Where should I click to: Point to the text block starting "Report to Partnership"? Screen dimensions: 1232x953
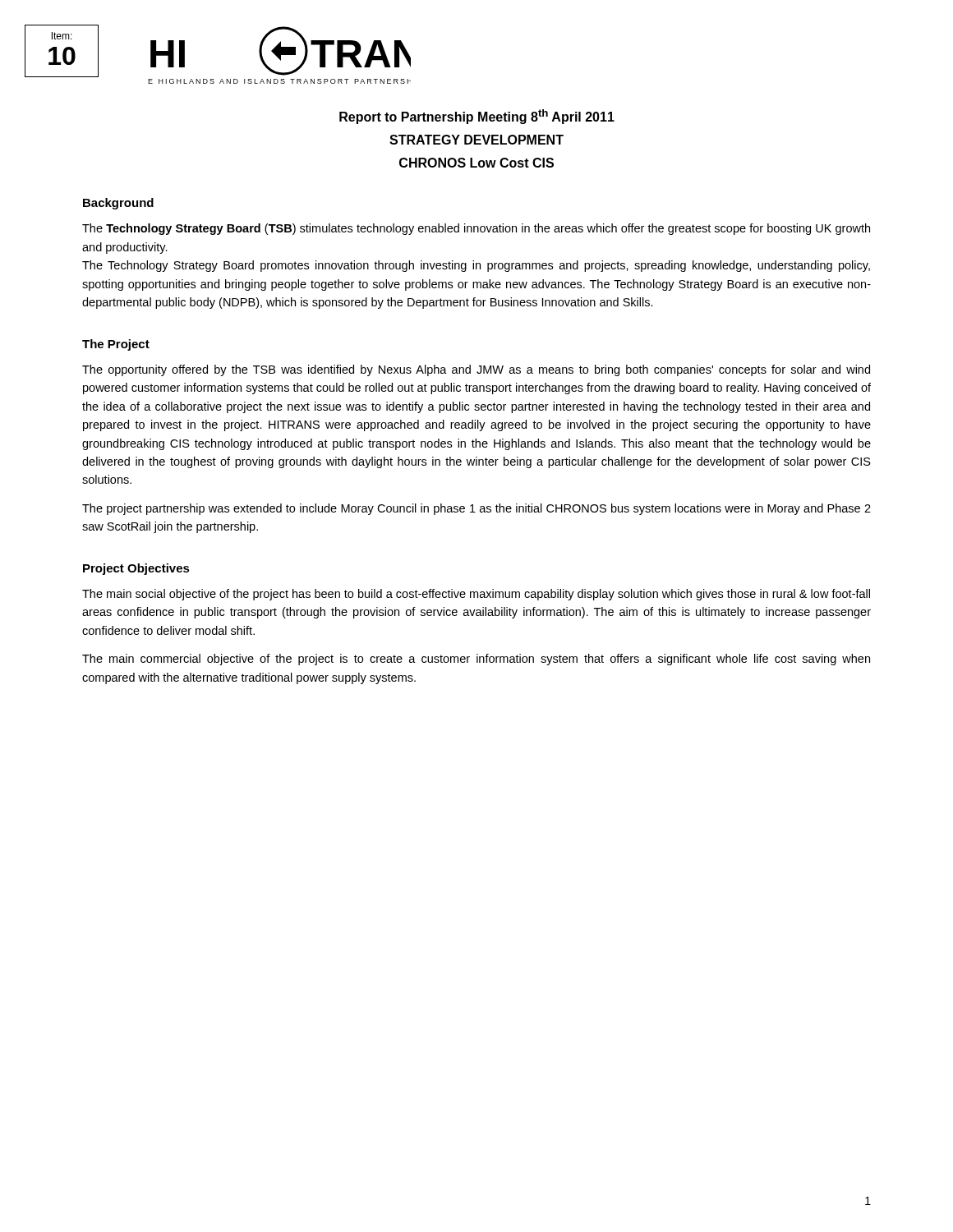pyautogui.click(x=476, y=116)
